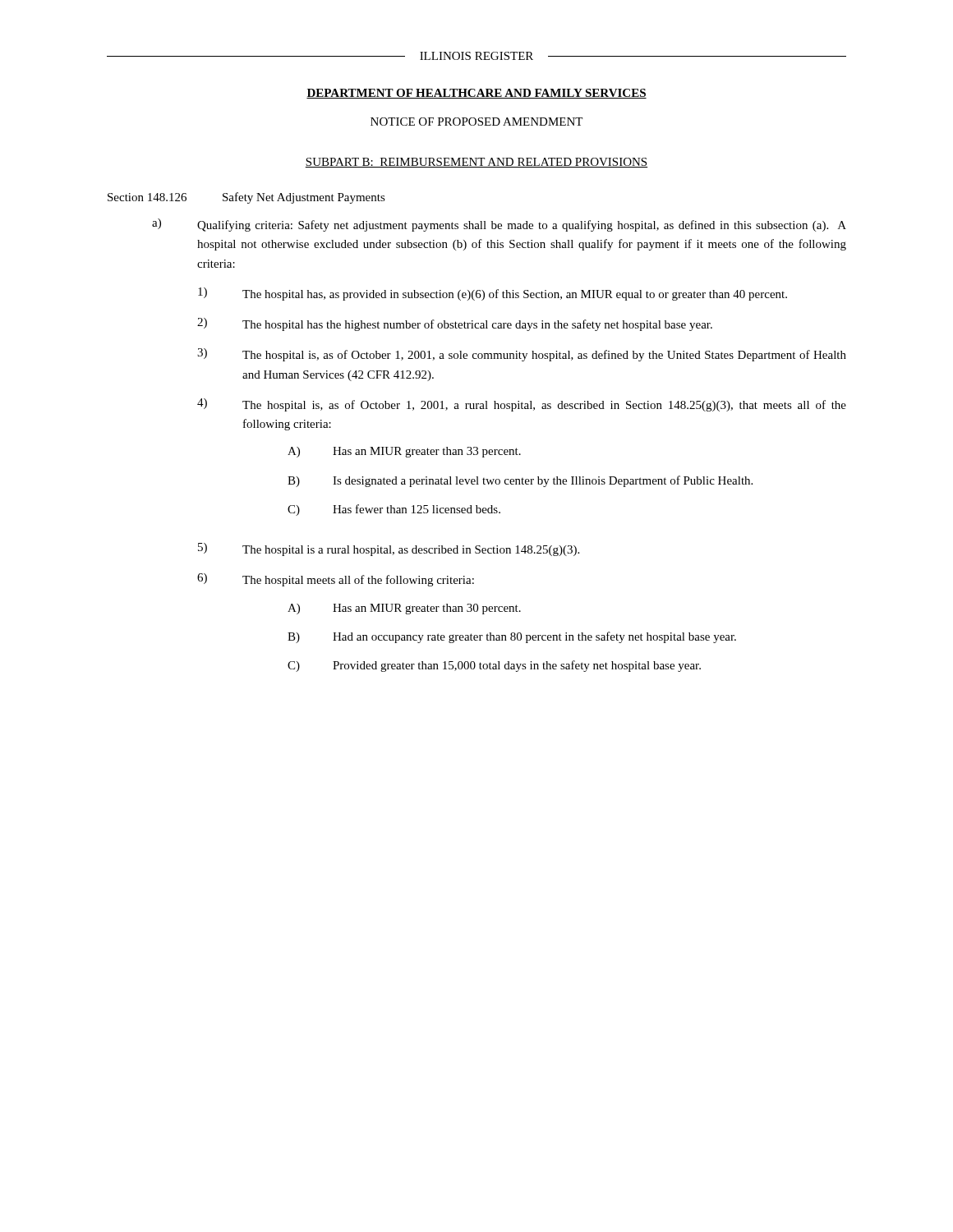953x1232 pixels.
Task: Click on the list item with the text "C) Has fewer than"
Action: pos(394,510)
